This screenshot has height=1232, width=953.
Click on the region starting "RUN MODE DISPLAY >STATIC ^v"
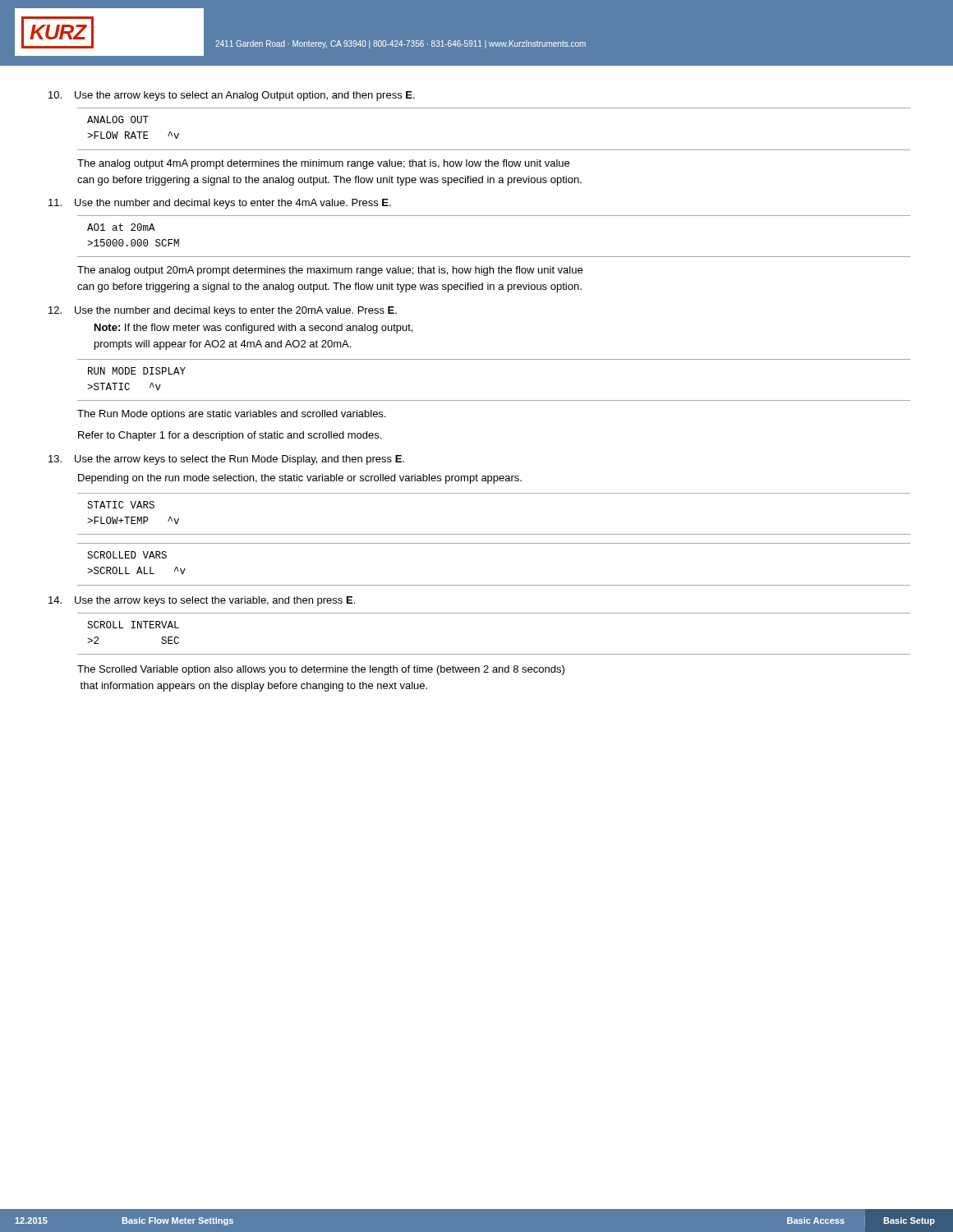(136, 380)
